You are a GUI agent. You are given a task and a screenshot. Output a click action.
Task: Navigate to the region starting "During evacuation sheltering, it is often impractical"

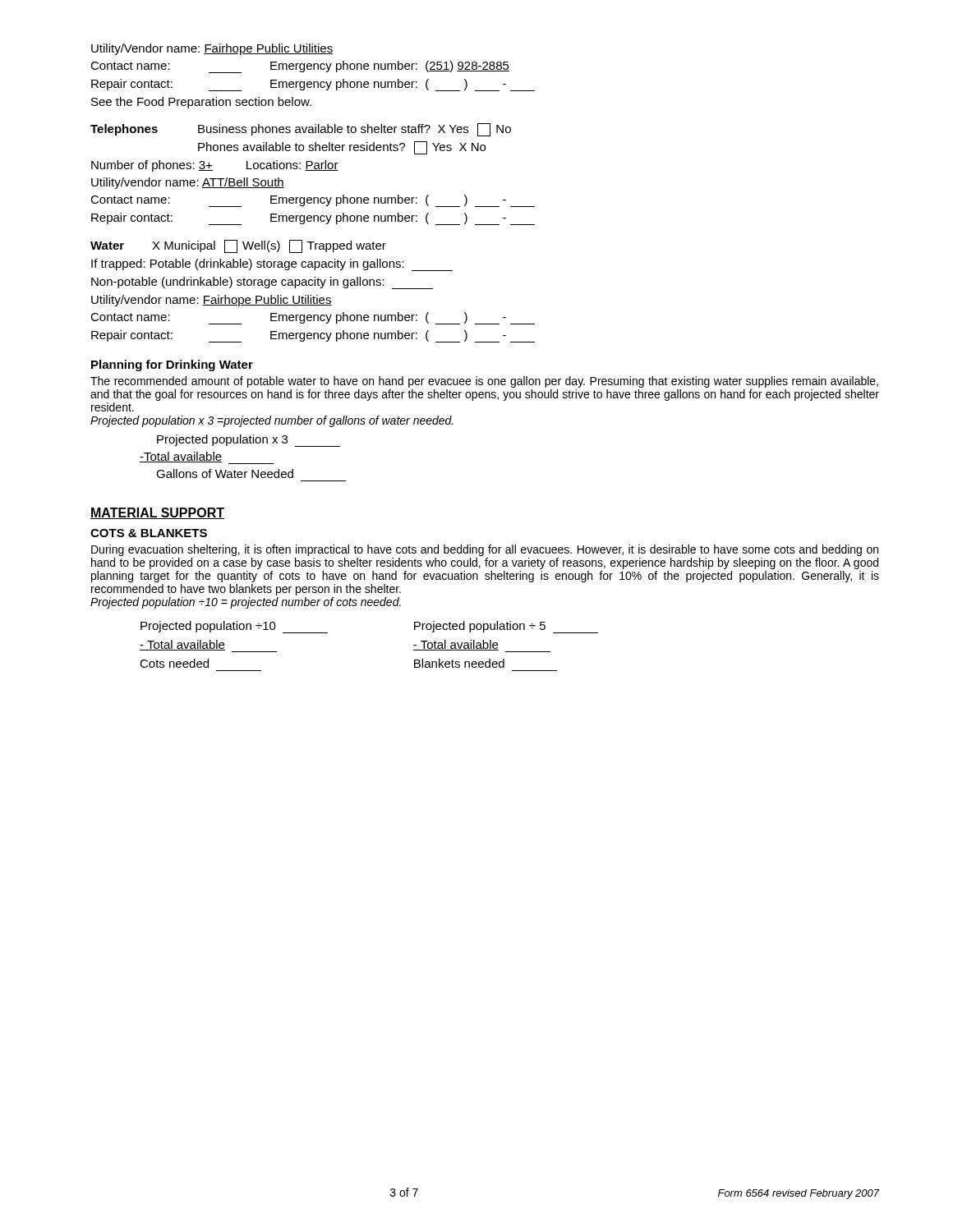485,576
